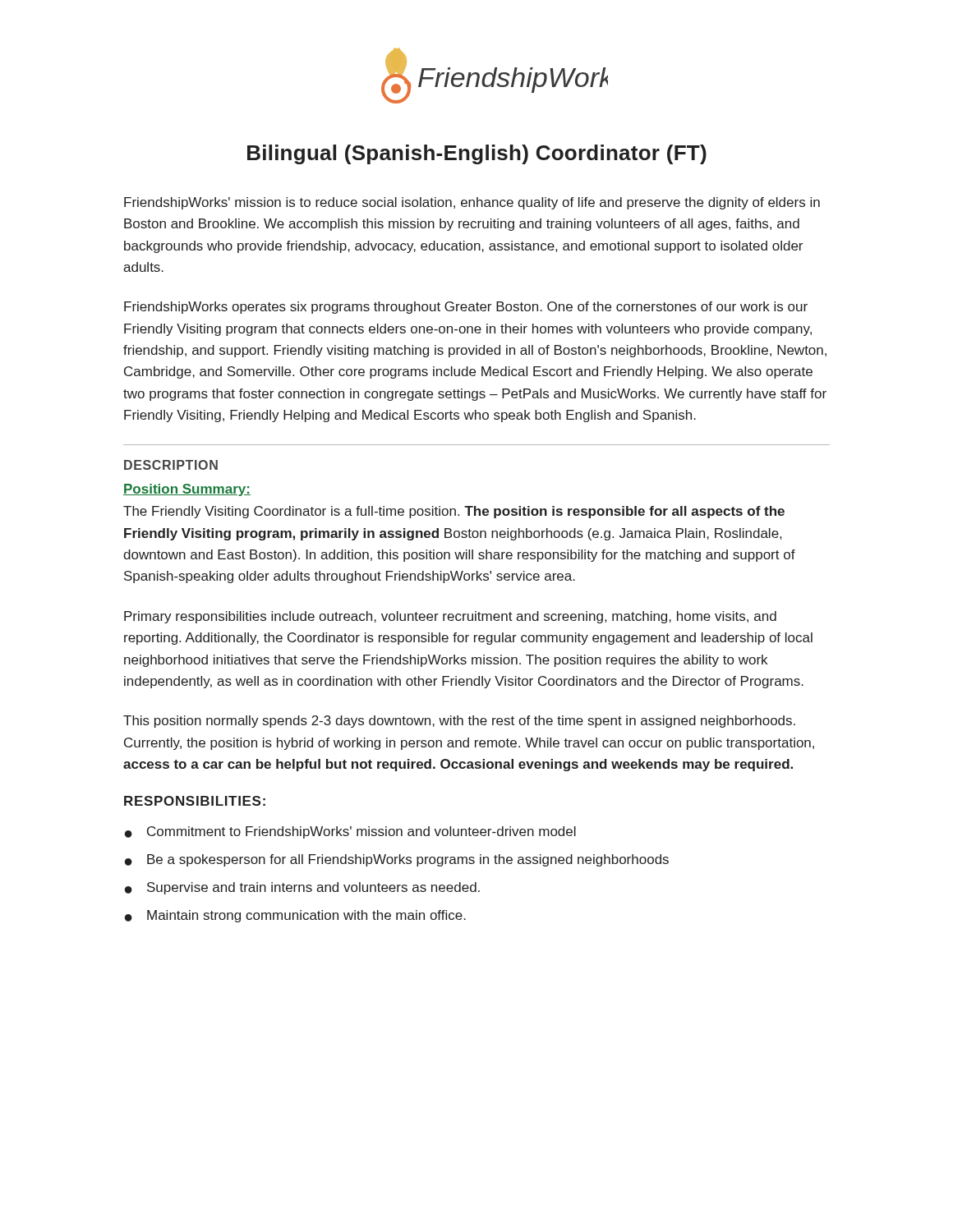Select the text starting "Bilingual (Spanish-English) Coordinator (FT)"

coord(476,153)
